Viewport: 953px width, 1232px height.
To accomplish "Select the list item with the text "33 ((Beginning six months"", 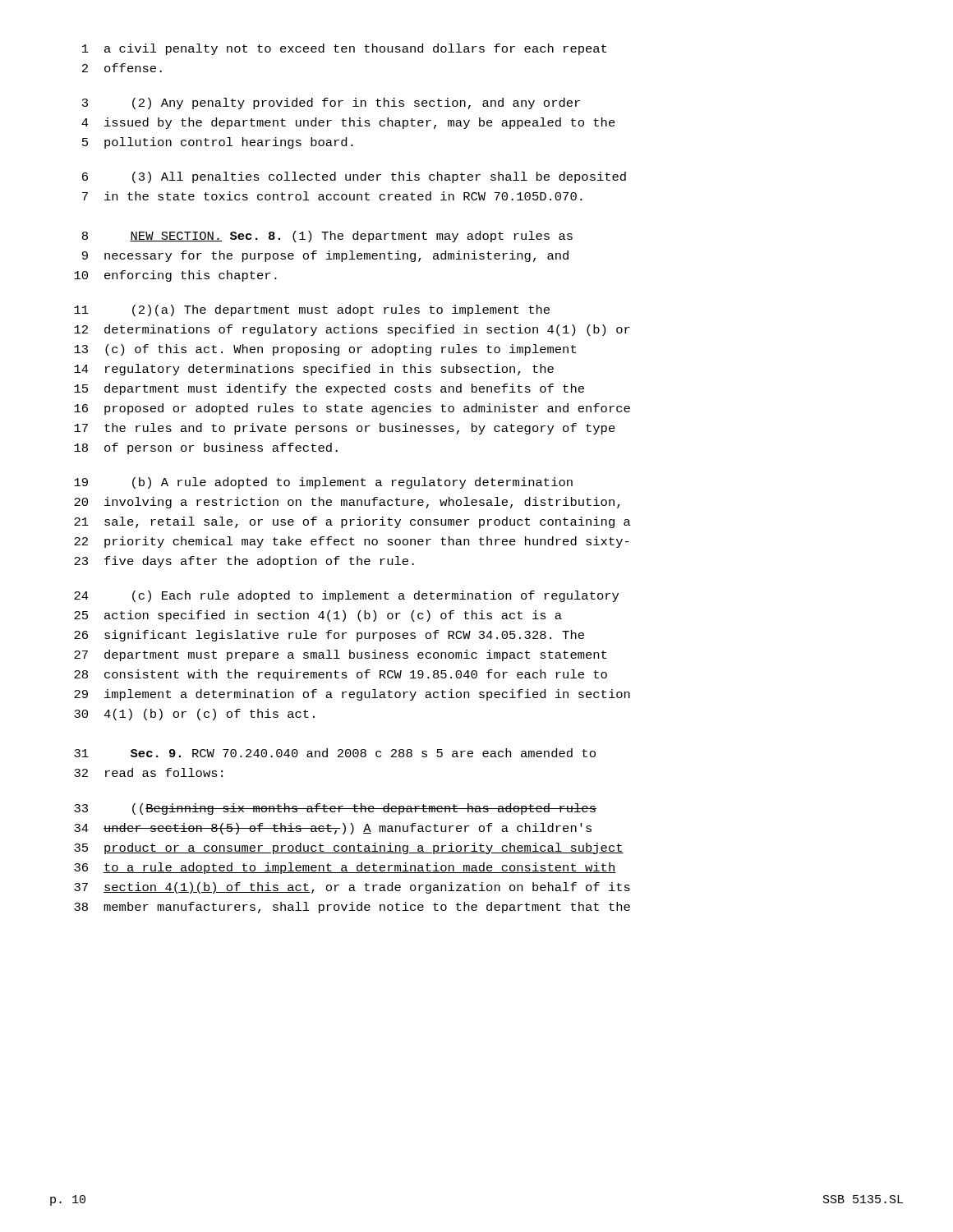I will [476, 858].
